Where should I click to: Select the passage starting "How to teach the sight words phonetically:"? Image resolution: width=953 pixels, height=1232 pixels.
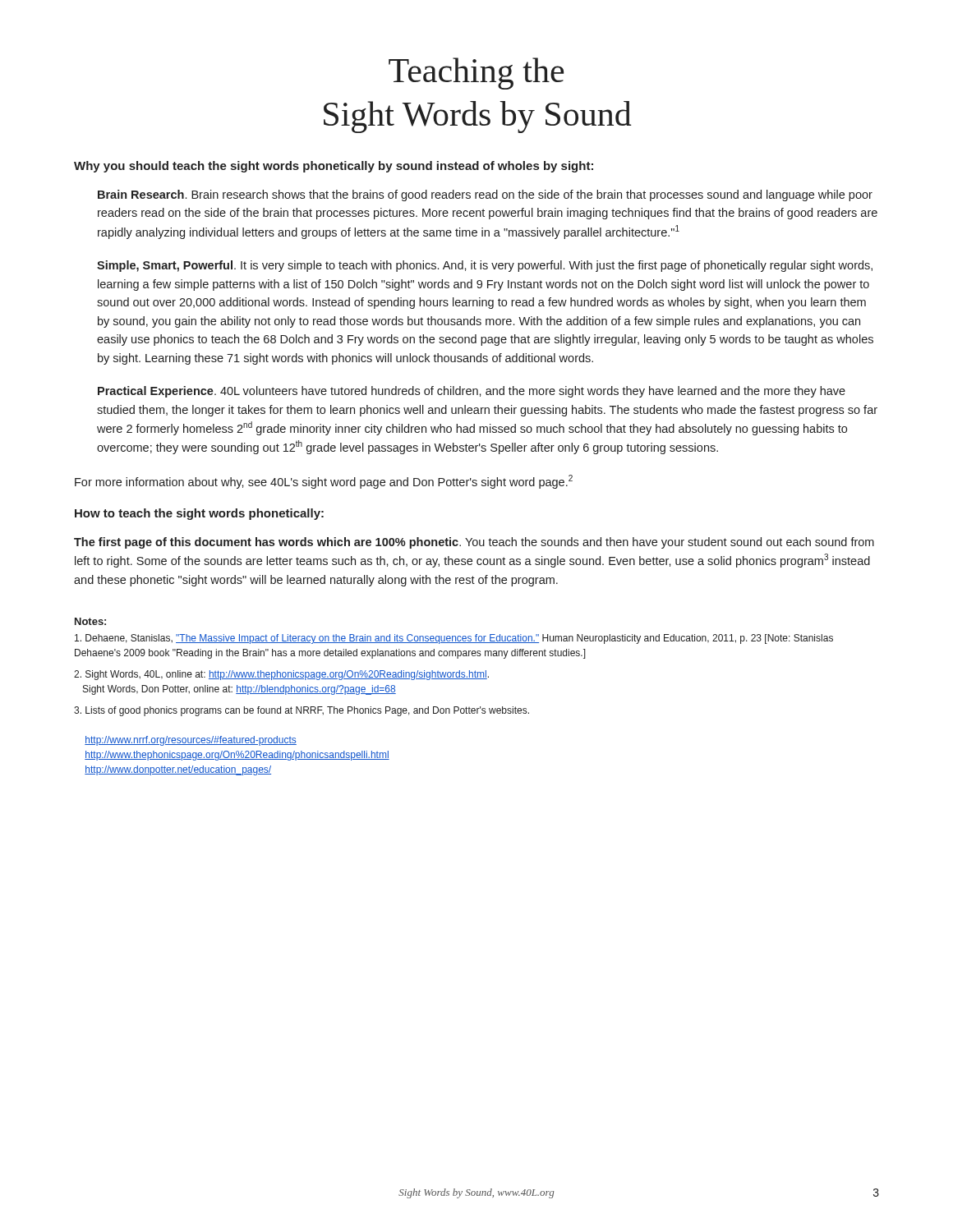tap(199, 513)
